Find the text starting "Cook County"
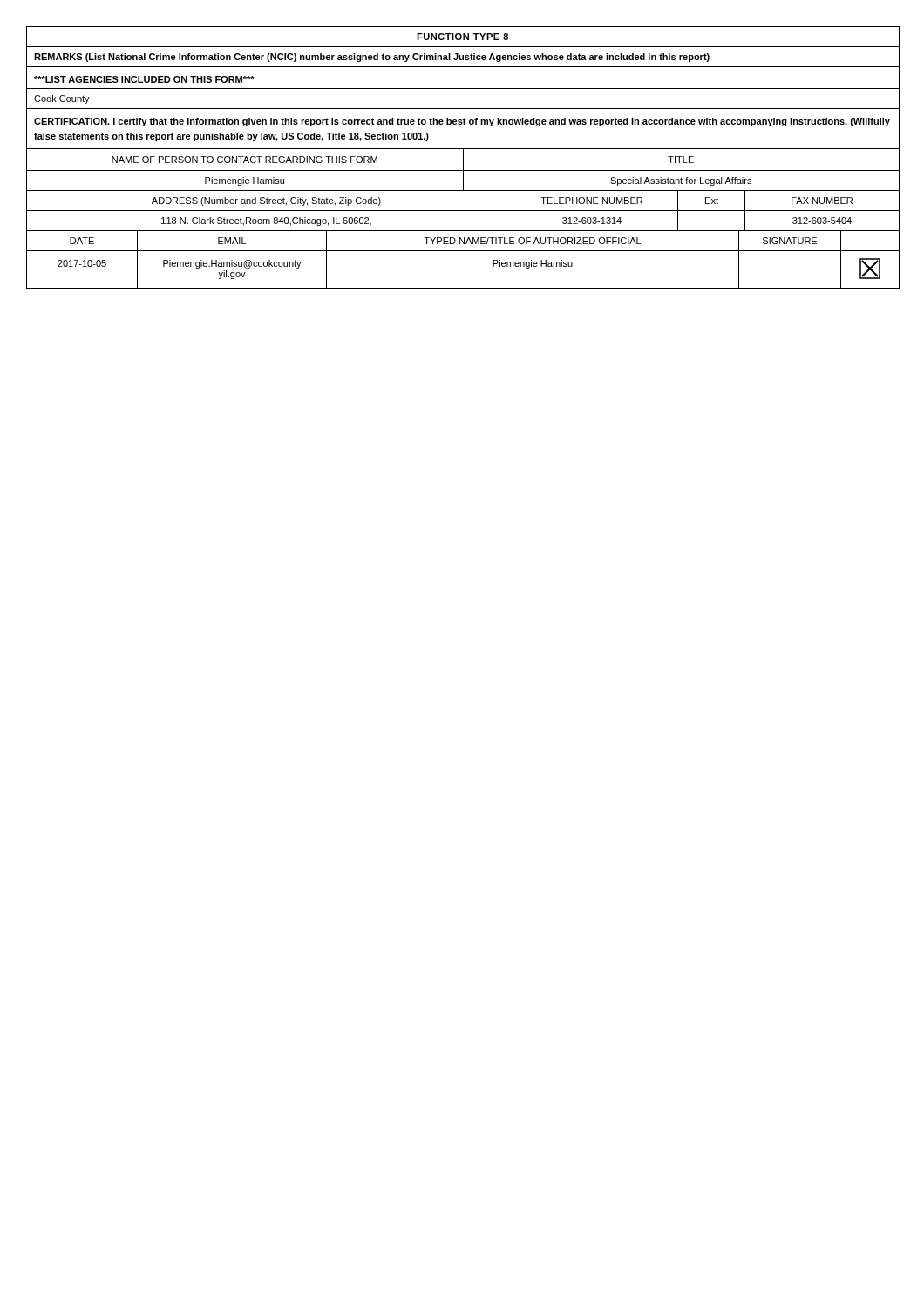Viewport: 924px width, 1308px height. 62,98
